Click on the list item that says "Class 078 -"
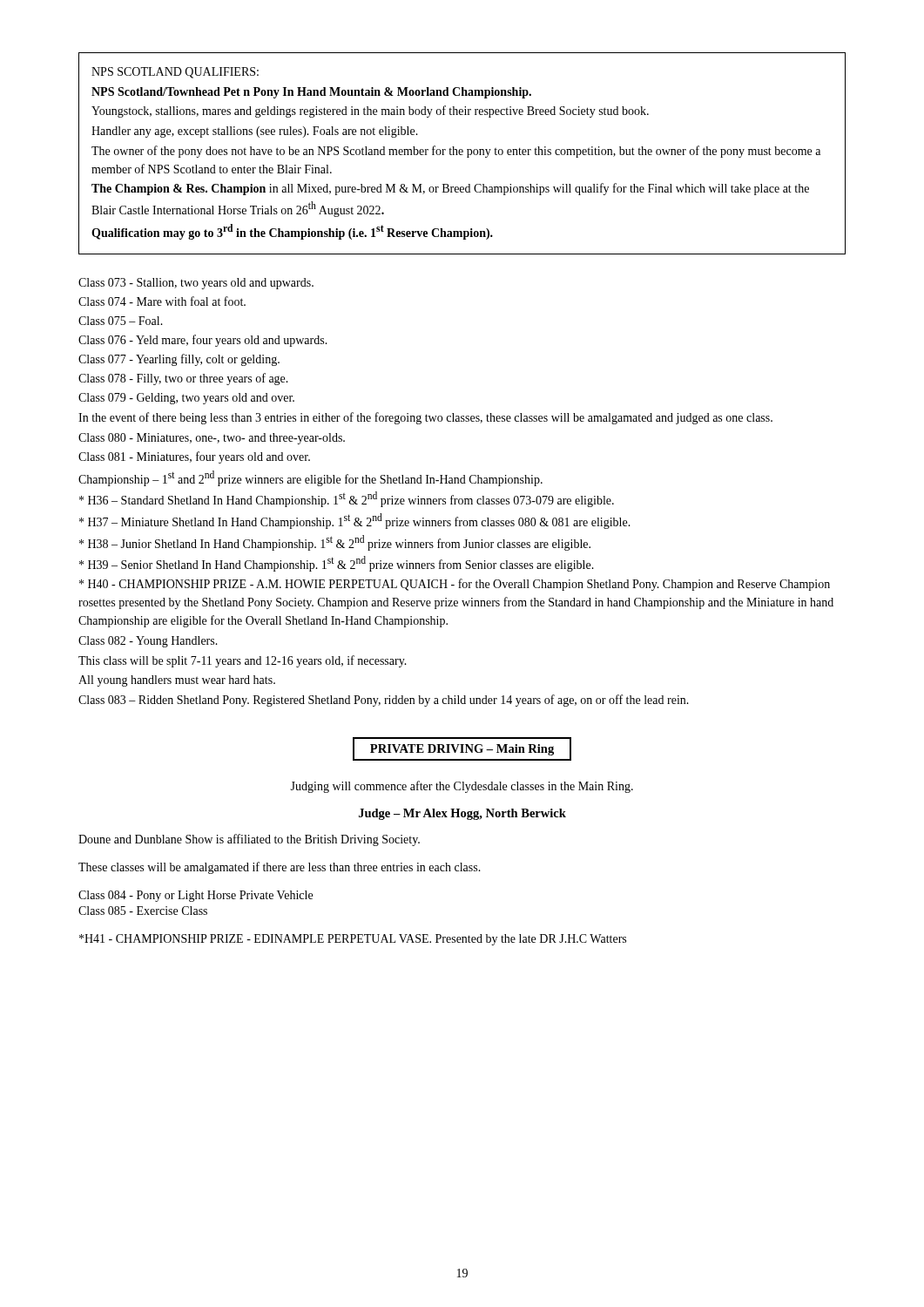This screenshot has width=924, height=1307. 183,379
